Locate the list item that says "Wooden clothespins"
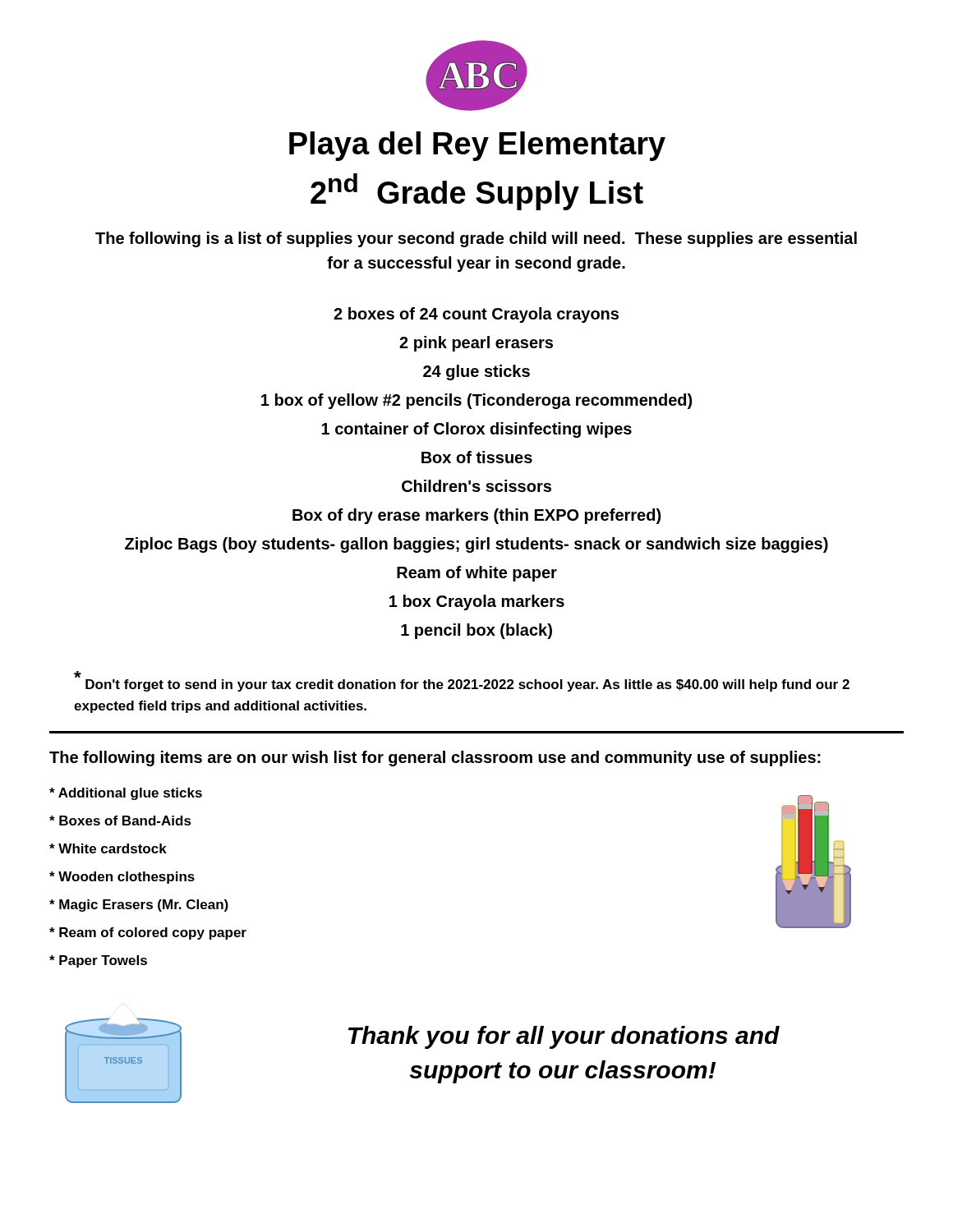 tap(122, 877)
